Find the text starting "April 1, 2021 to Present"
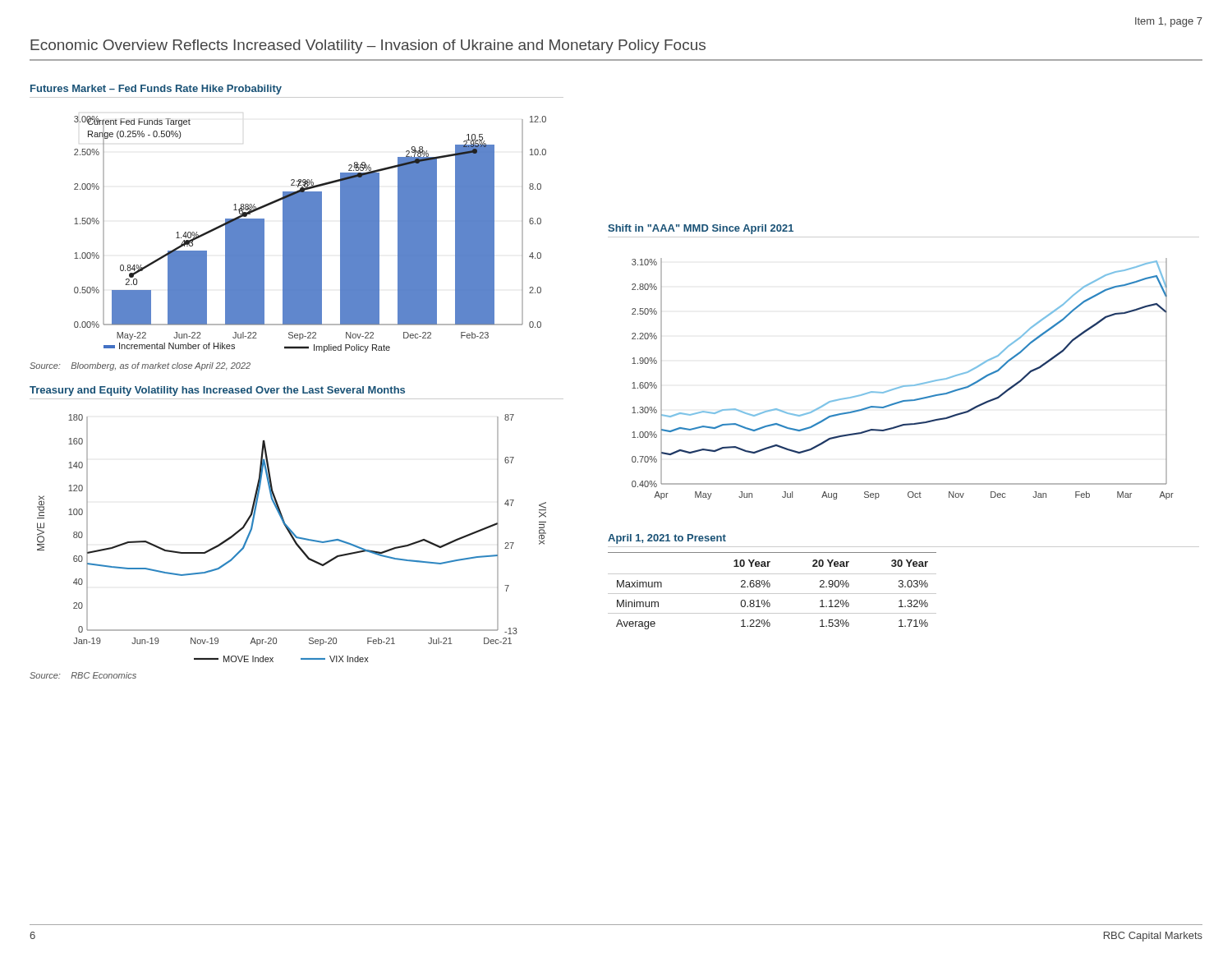Viewport: 1232px width, 953px height. point(667,538)
